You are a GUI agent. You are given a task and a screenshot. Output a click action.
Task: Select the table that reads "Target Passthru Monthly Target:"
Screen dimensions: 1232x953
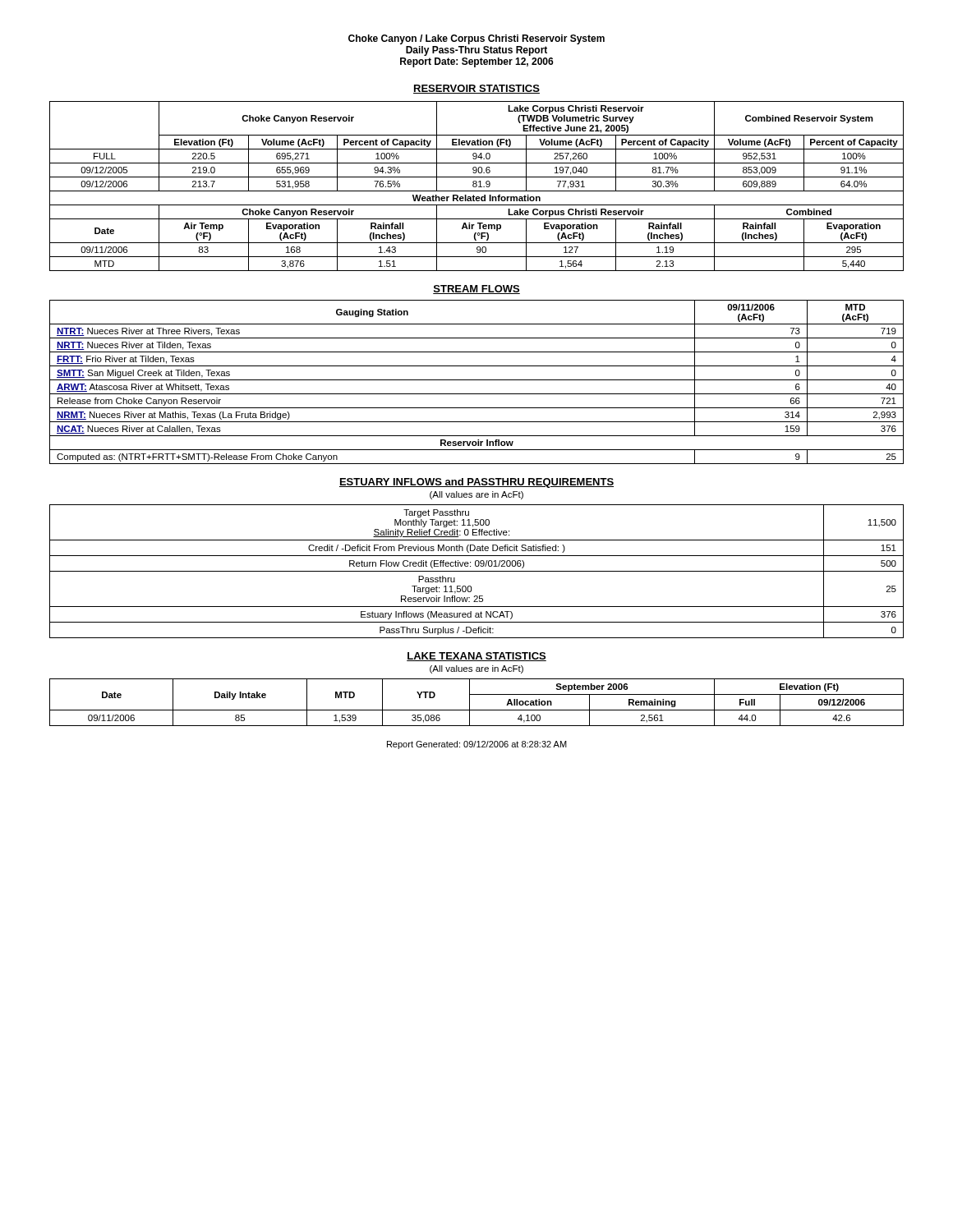click(x=476, y=571)
